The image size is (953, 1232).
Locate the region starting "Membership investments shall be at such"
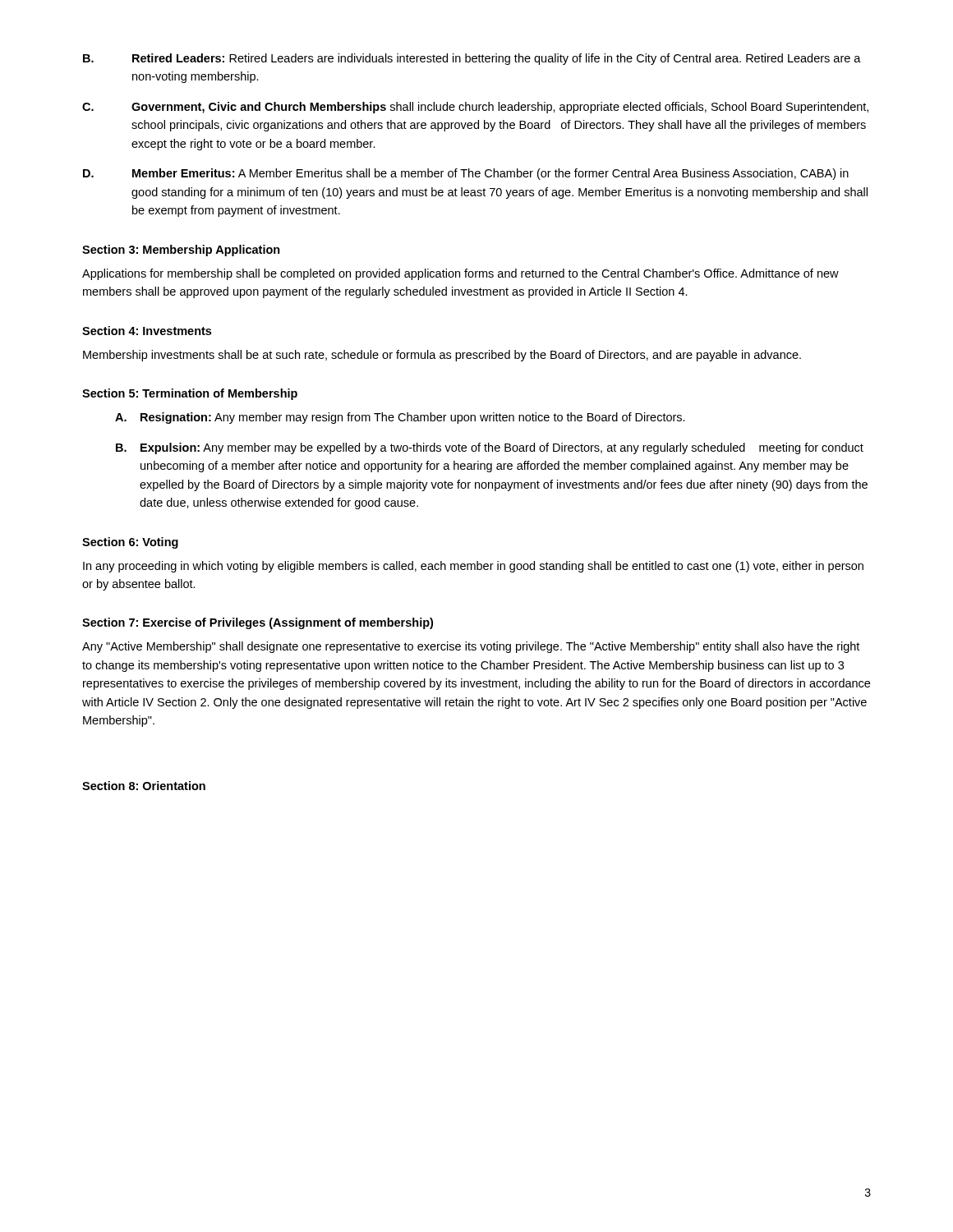pos(442,355)
